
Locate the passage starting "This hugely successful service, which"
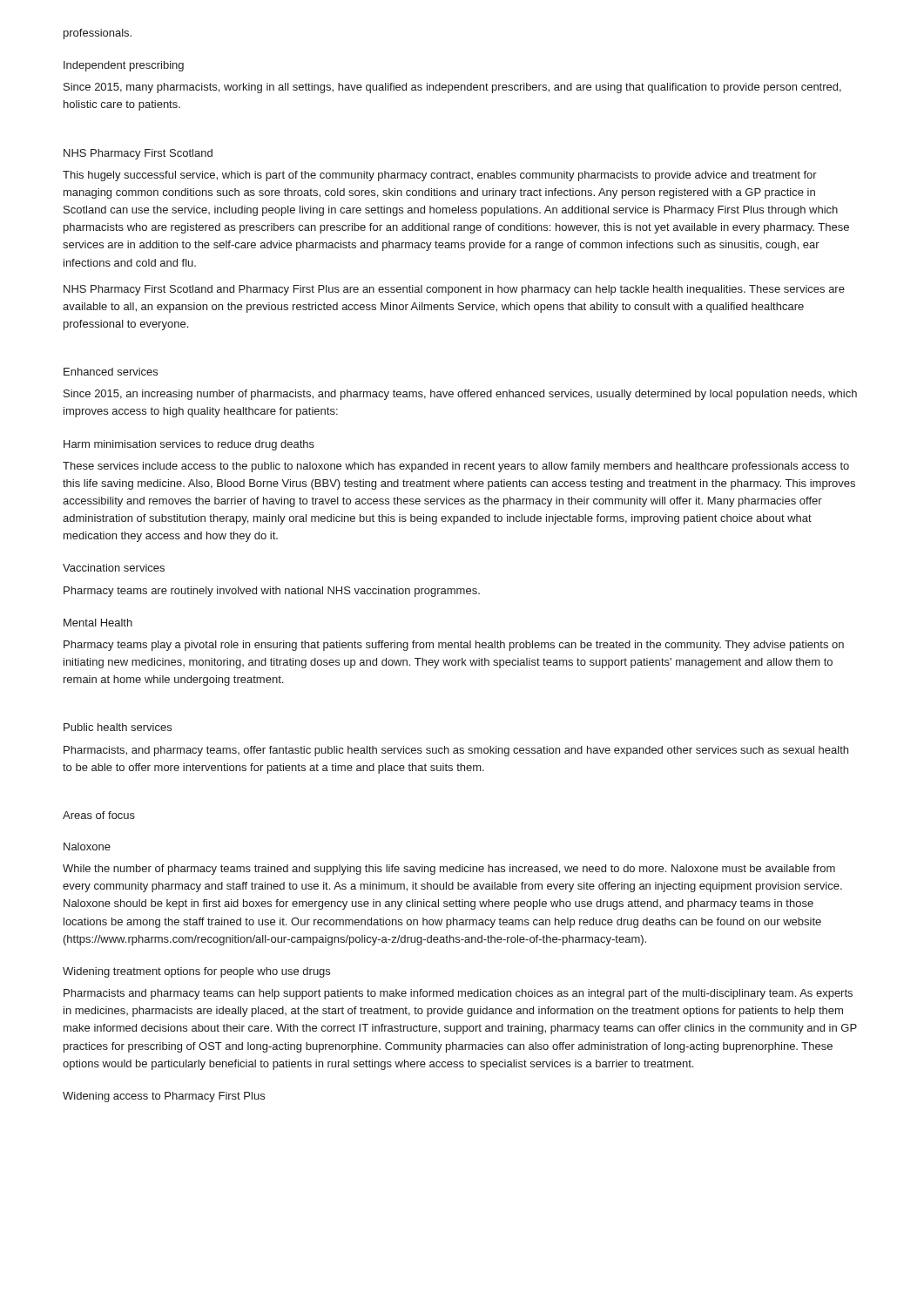tap(456, 218)
